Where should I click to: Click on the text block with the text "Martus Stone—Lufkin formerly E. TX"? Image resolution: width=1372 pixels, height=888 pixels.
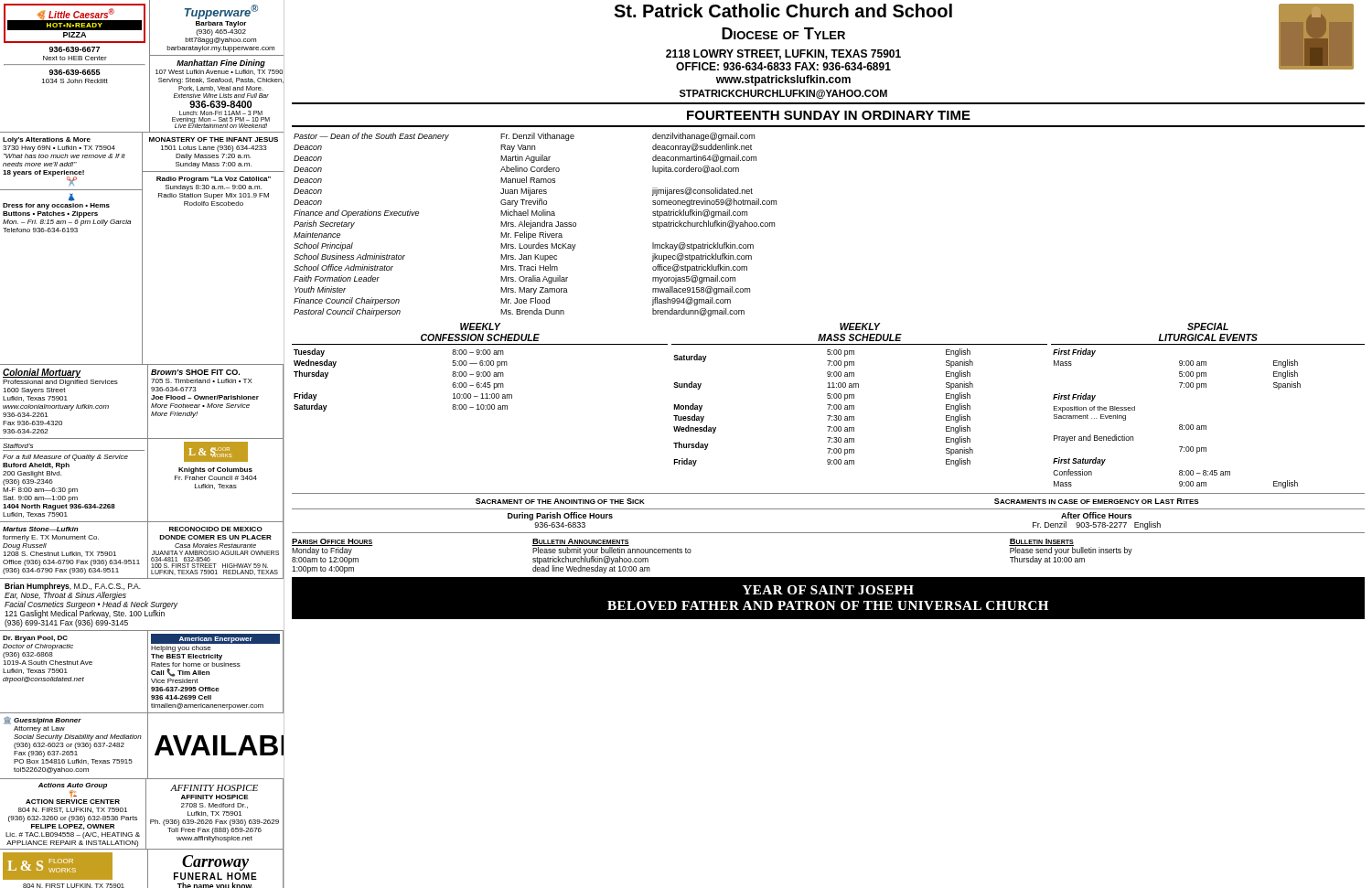click(x=71, y=550)
